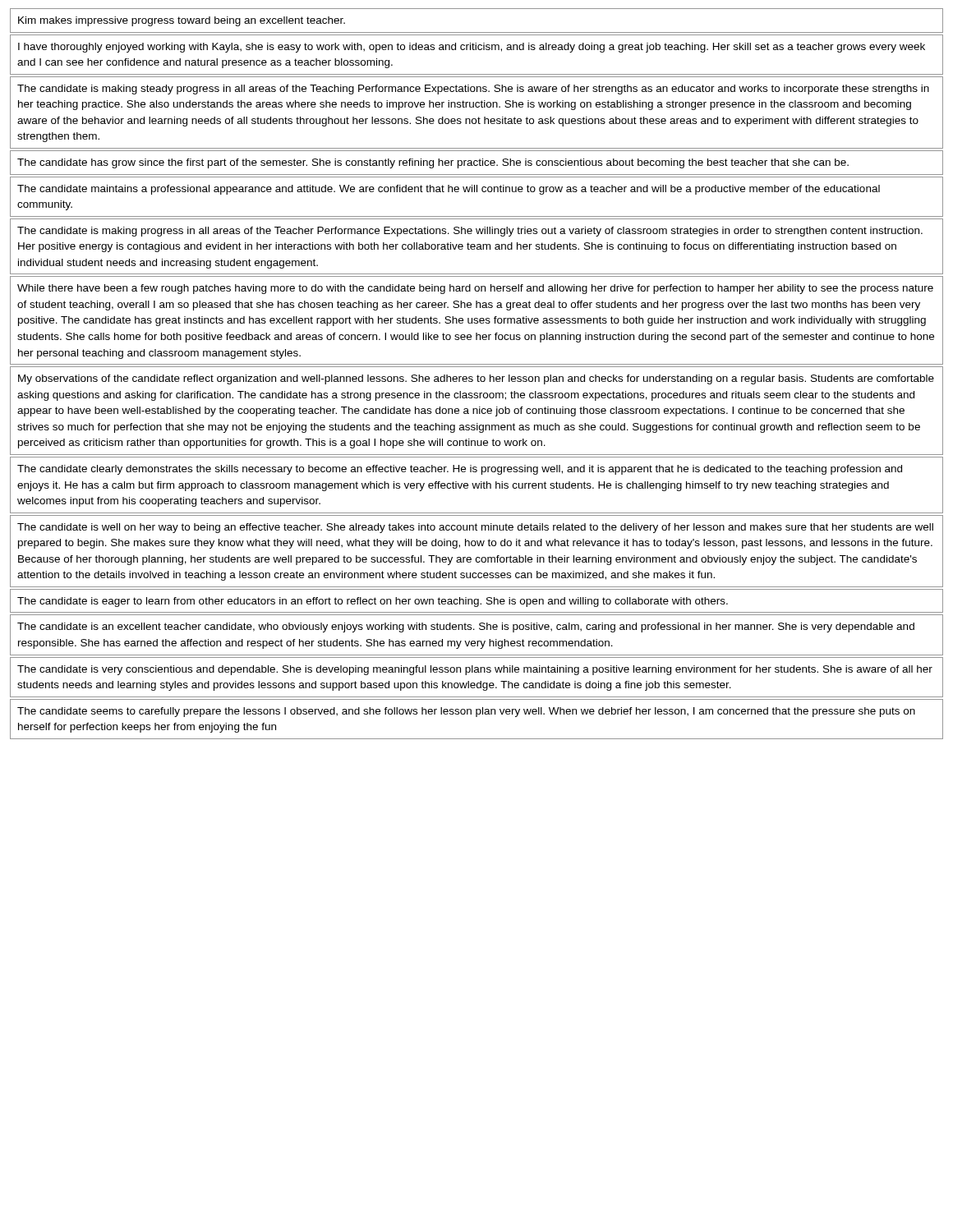This screenshot has width=953, height=1232.
Task: Find the region starting "The candidate has grow since the first part"
Action: [x=476, y=162]
